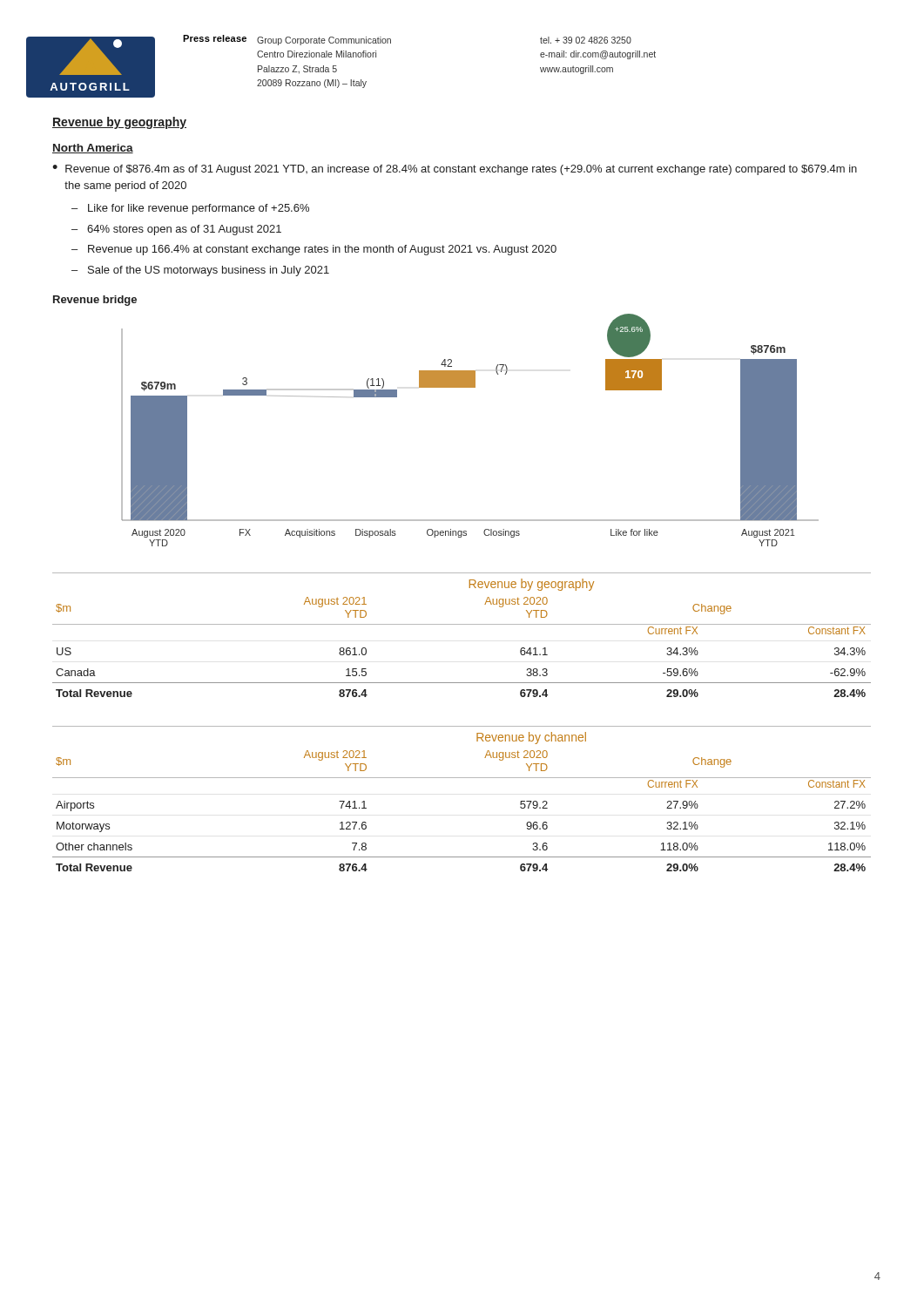The height and width of the screenshot is (1307, 924).
Task: Click the passage that begins "• Revenue of $876.4m as of 31 August"
Action: (462, 178)
